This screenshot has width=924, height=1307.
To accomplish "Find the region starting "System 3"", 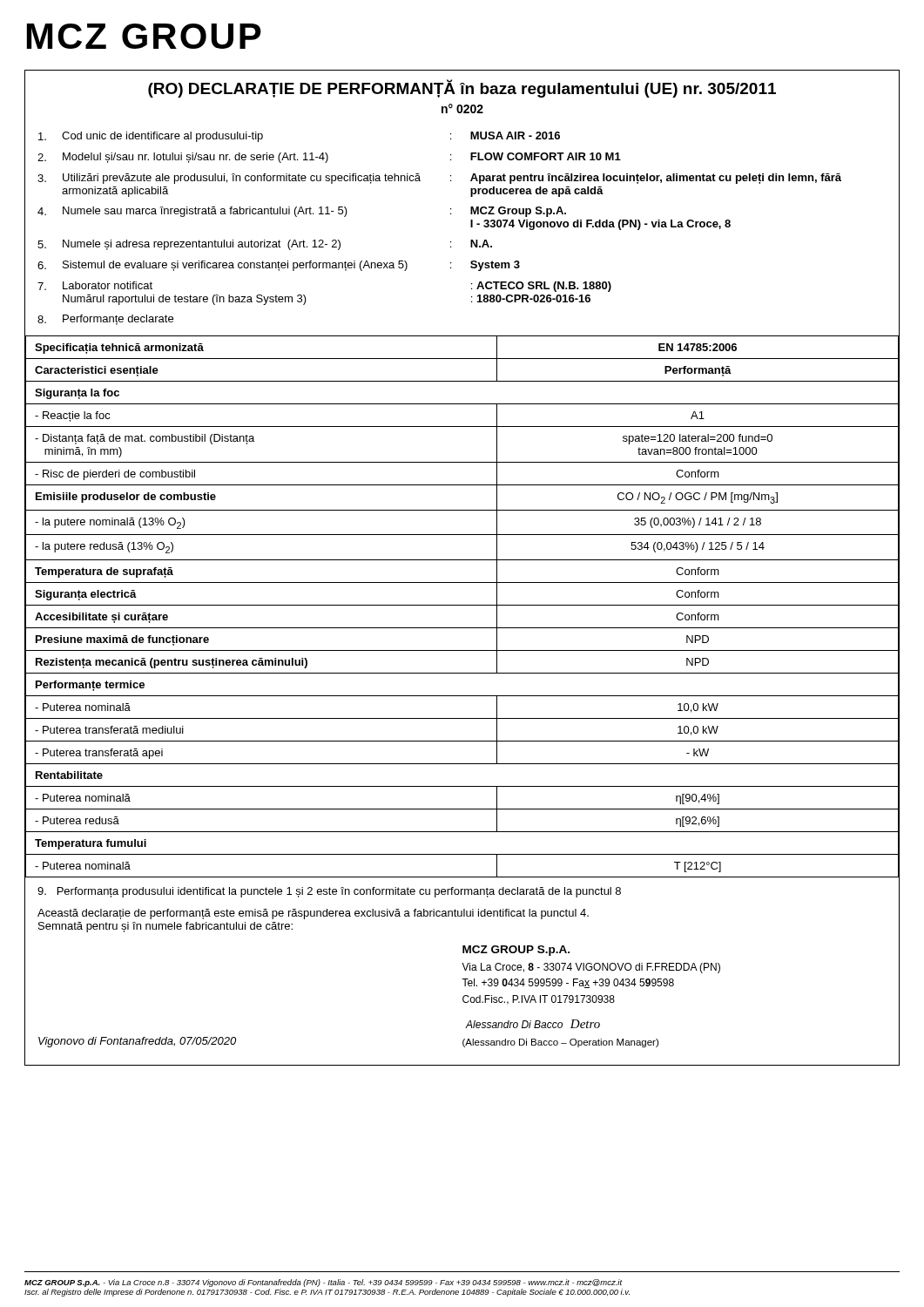I will coord(495,264).
